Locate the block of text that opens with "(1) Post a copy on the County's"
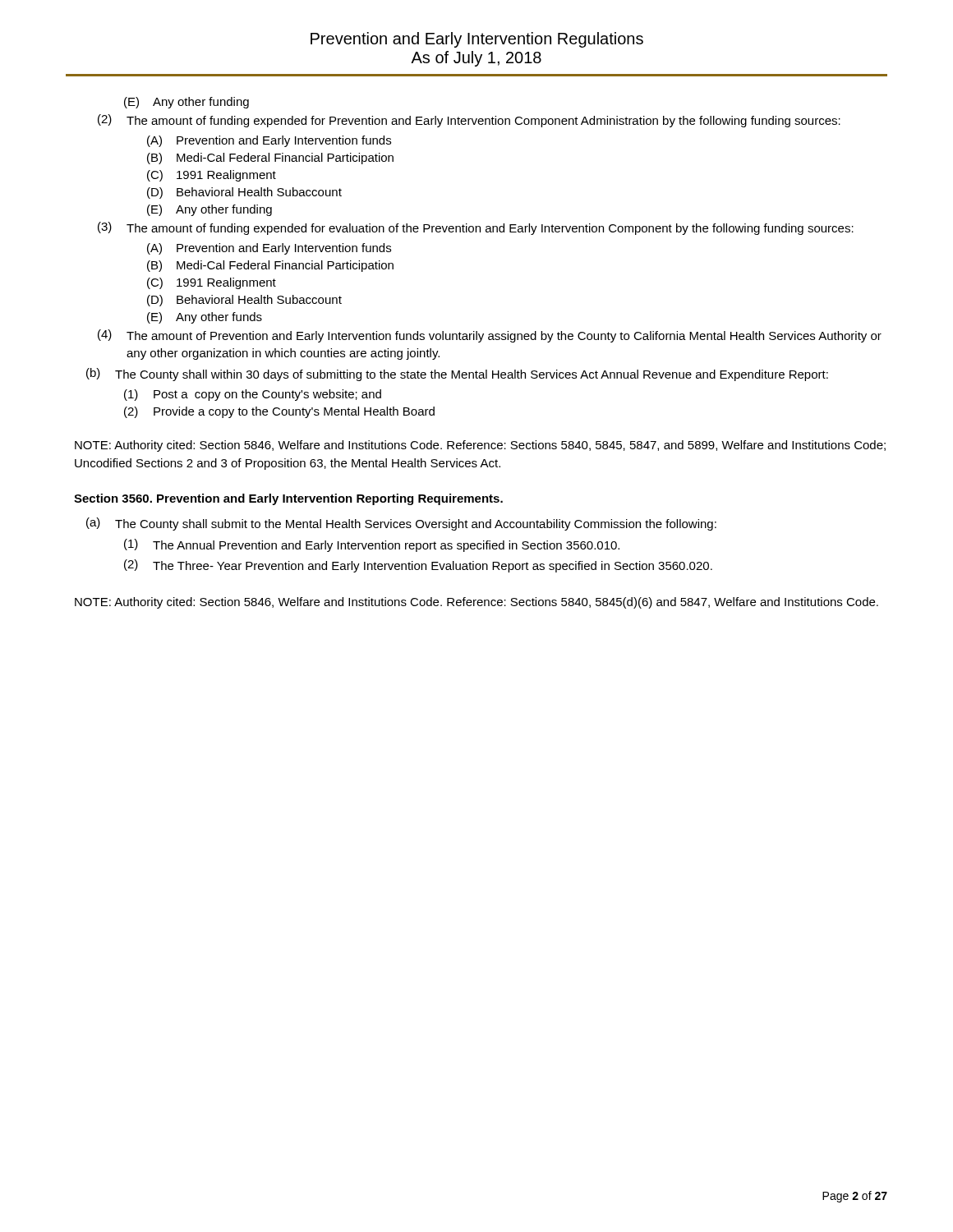This screenshot has width=953, height=1232. (x=253, y=395)
